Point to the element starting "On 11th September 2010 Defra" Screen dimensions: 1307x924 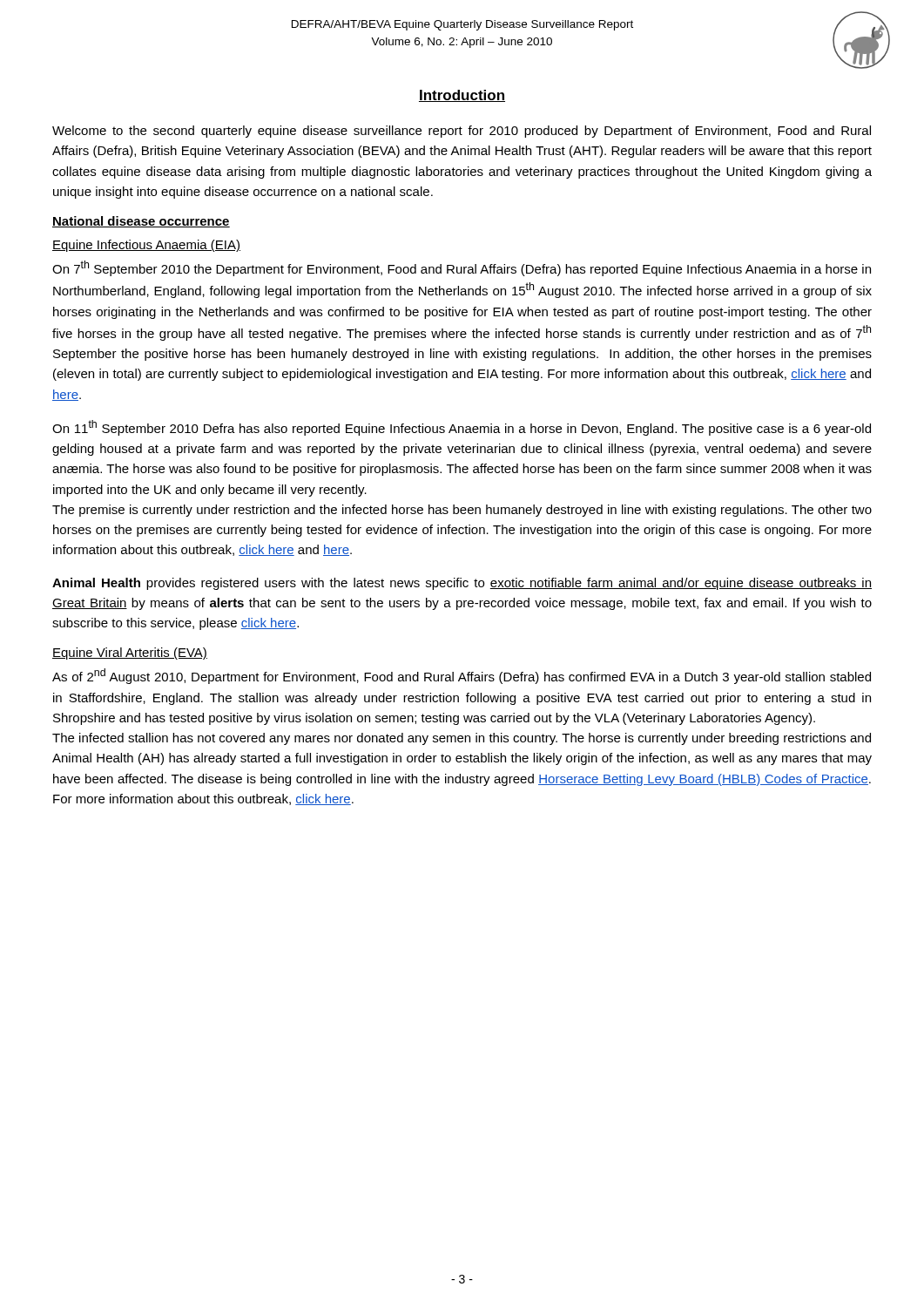tap(462, 428)
